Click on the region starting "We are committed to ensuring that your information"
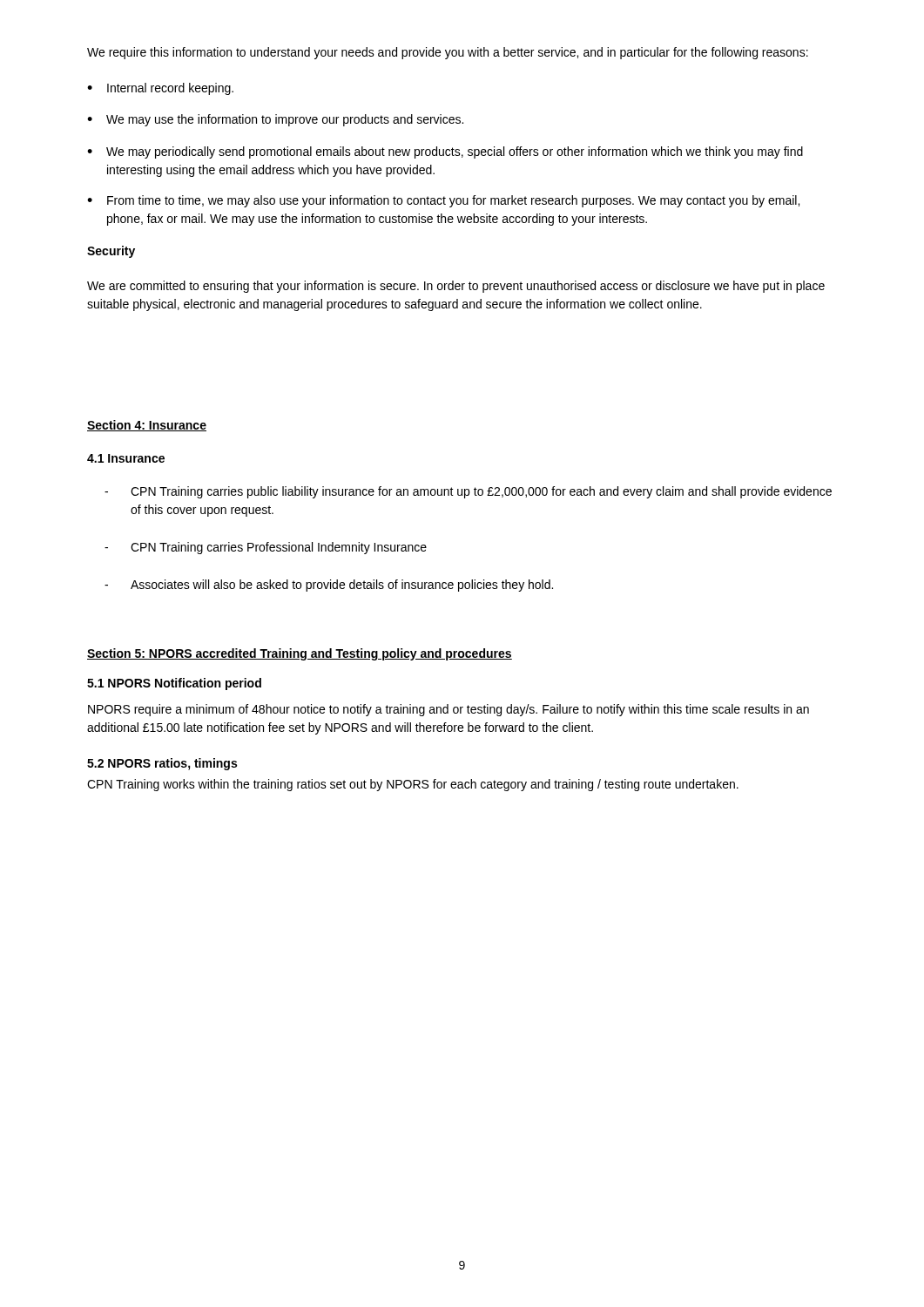924x1307 pixels. pyautogui.click(x=456, y=295)
